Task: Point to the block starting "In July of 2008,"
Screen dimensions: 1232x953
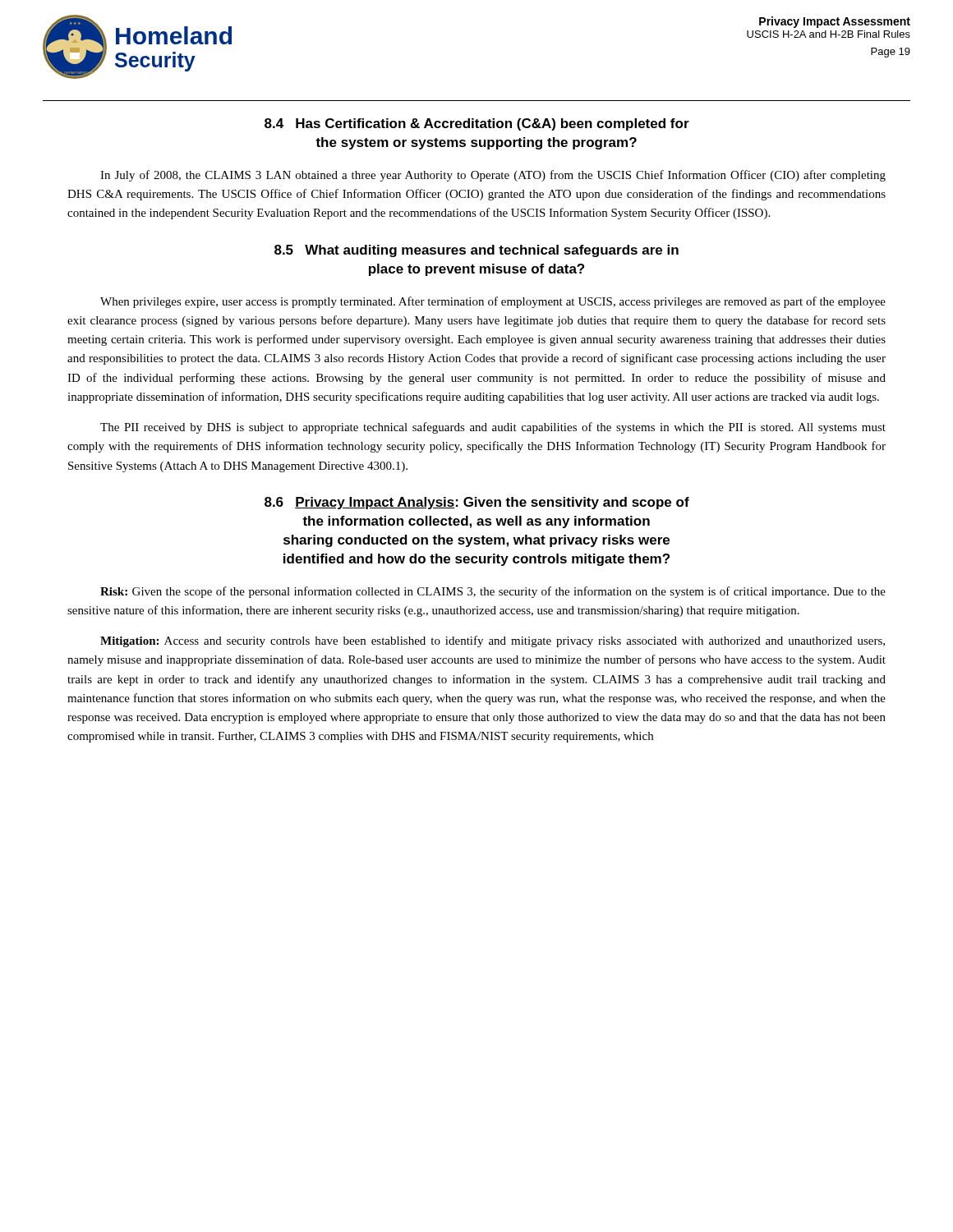Action: point(476,194)
